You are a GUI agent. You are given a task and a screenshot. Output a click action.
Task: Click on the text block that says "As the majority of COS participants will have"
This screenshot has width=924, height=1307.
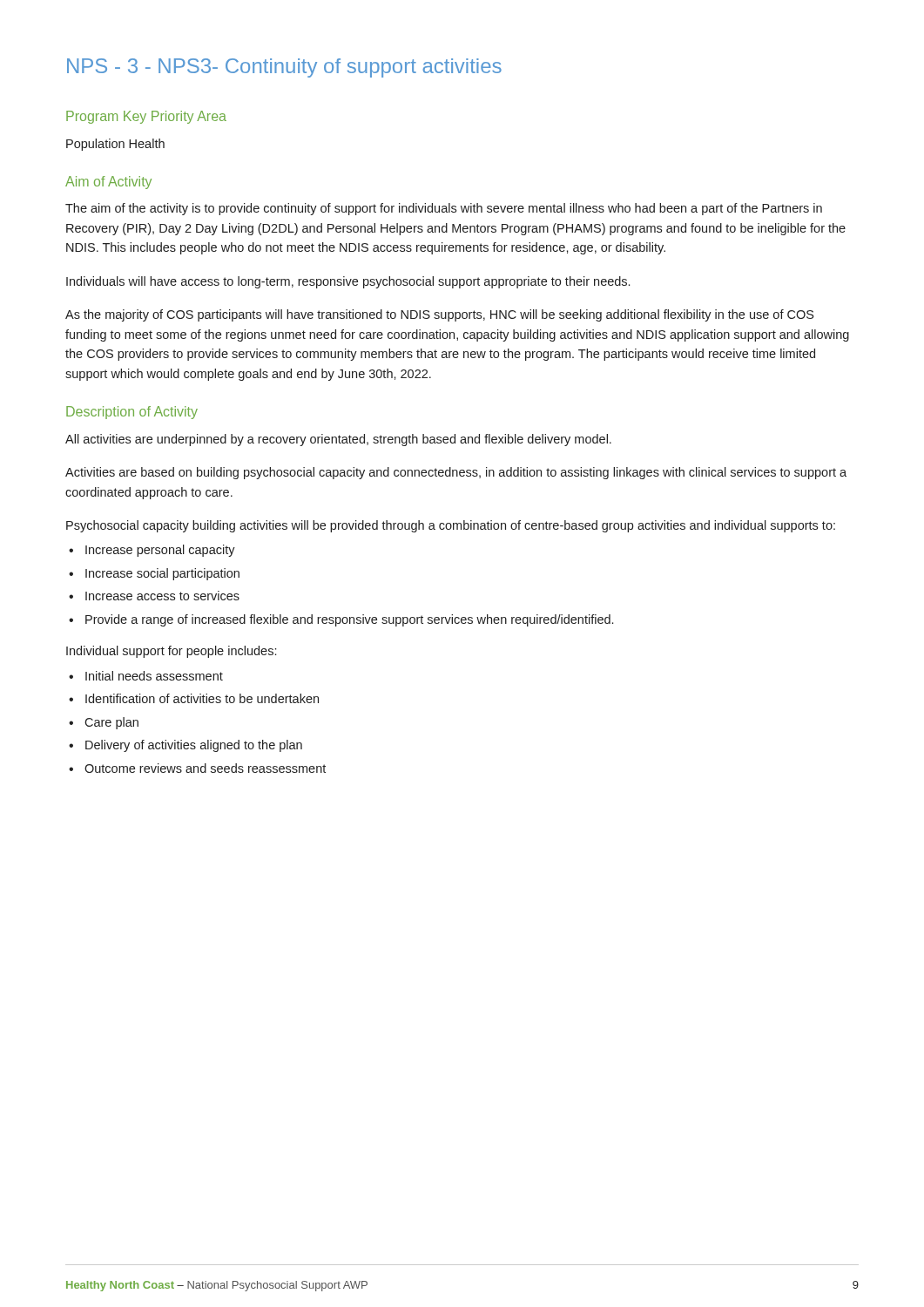457,344
